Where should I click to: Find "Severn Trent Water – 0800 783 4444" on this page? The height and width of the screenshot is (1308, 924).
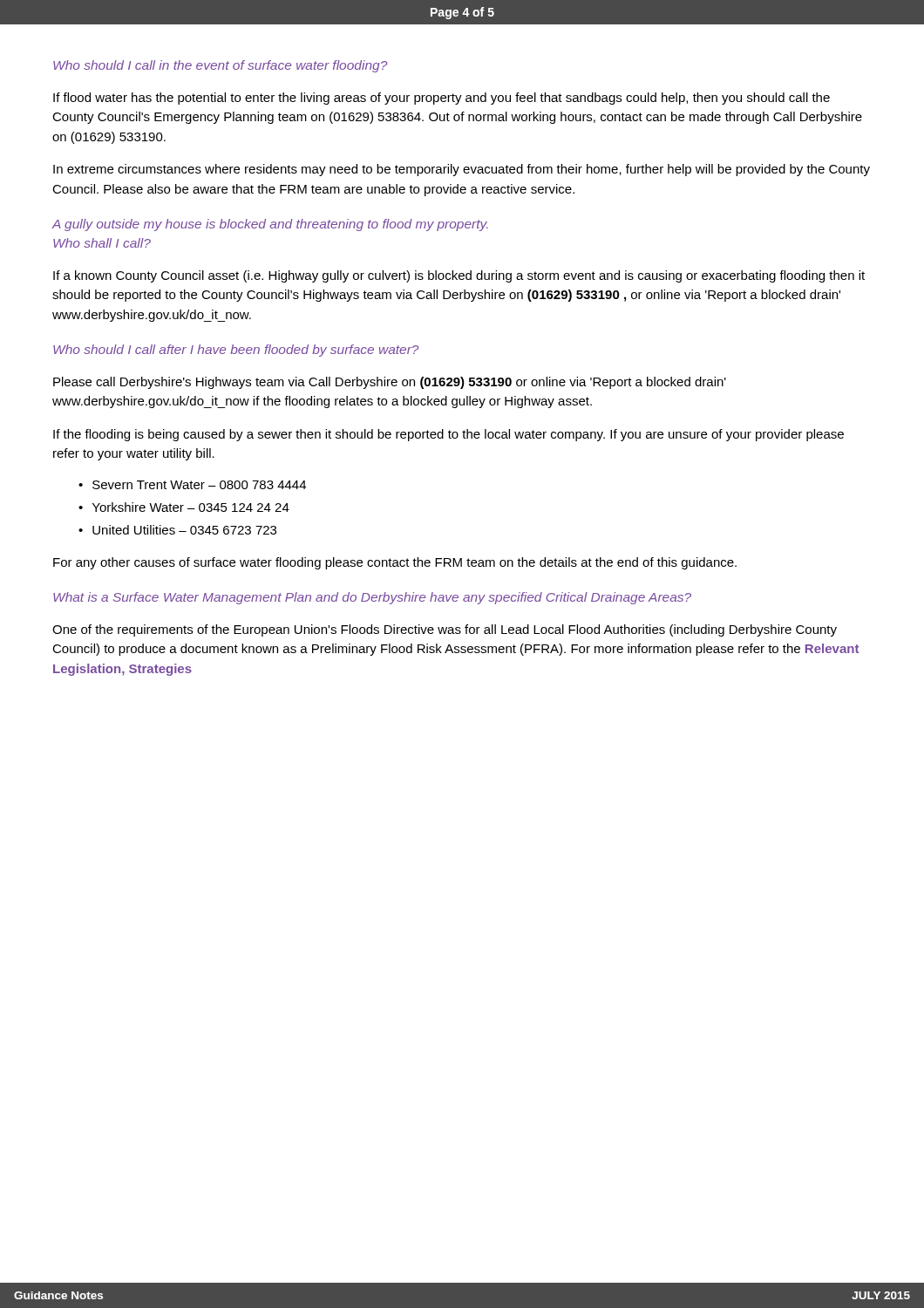(192, 485)
